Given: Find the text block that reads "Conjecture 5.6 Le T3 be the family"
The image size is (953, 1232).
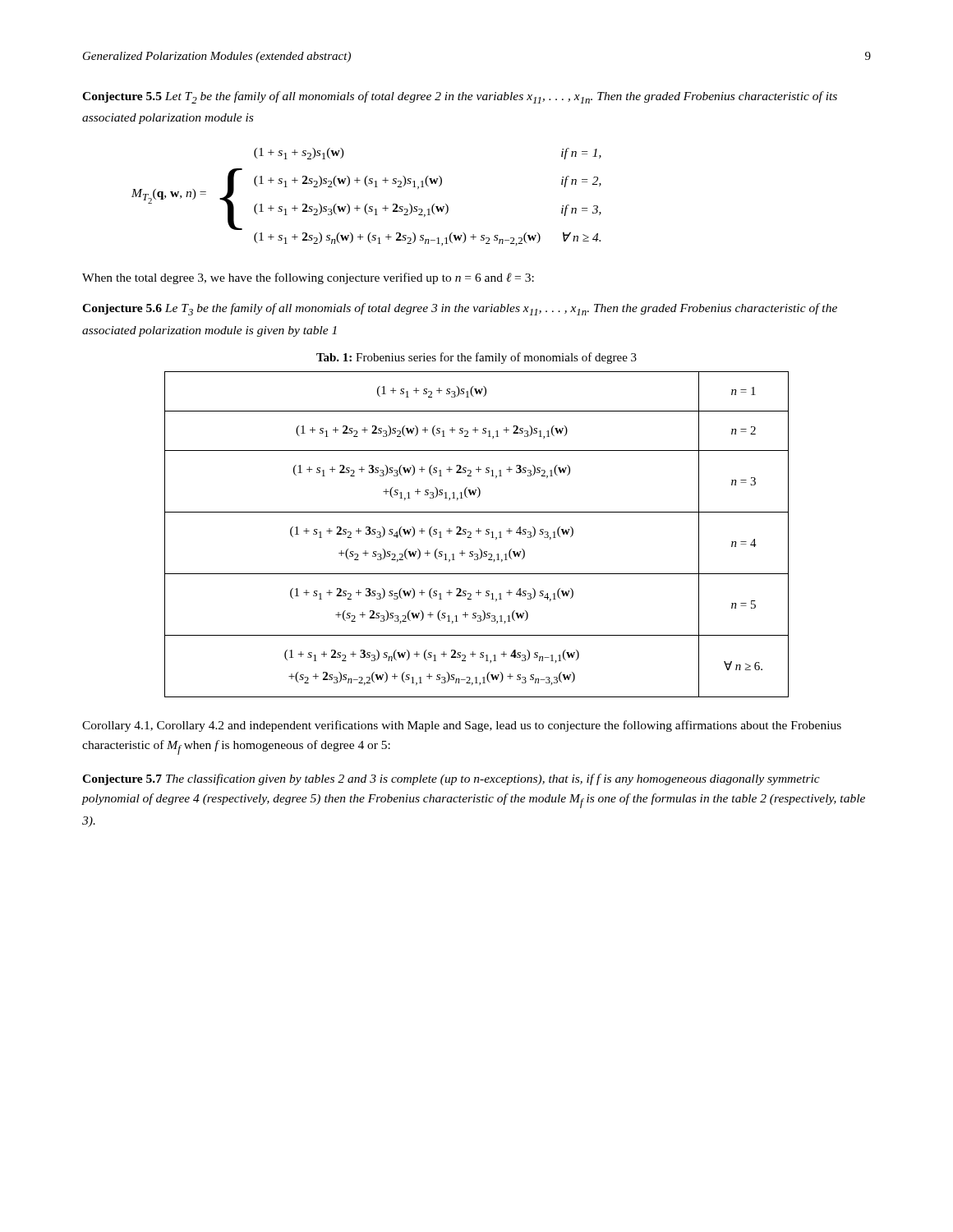Looking at the screenshot, I should coord(460,319).
